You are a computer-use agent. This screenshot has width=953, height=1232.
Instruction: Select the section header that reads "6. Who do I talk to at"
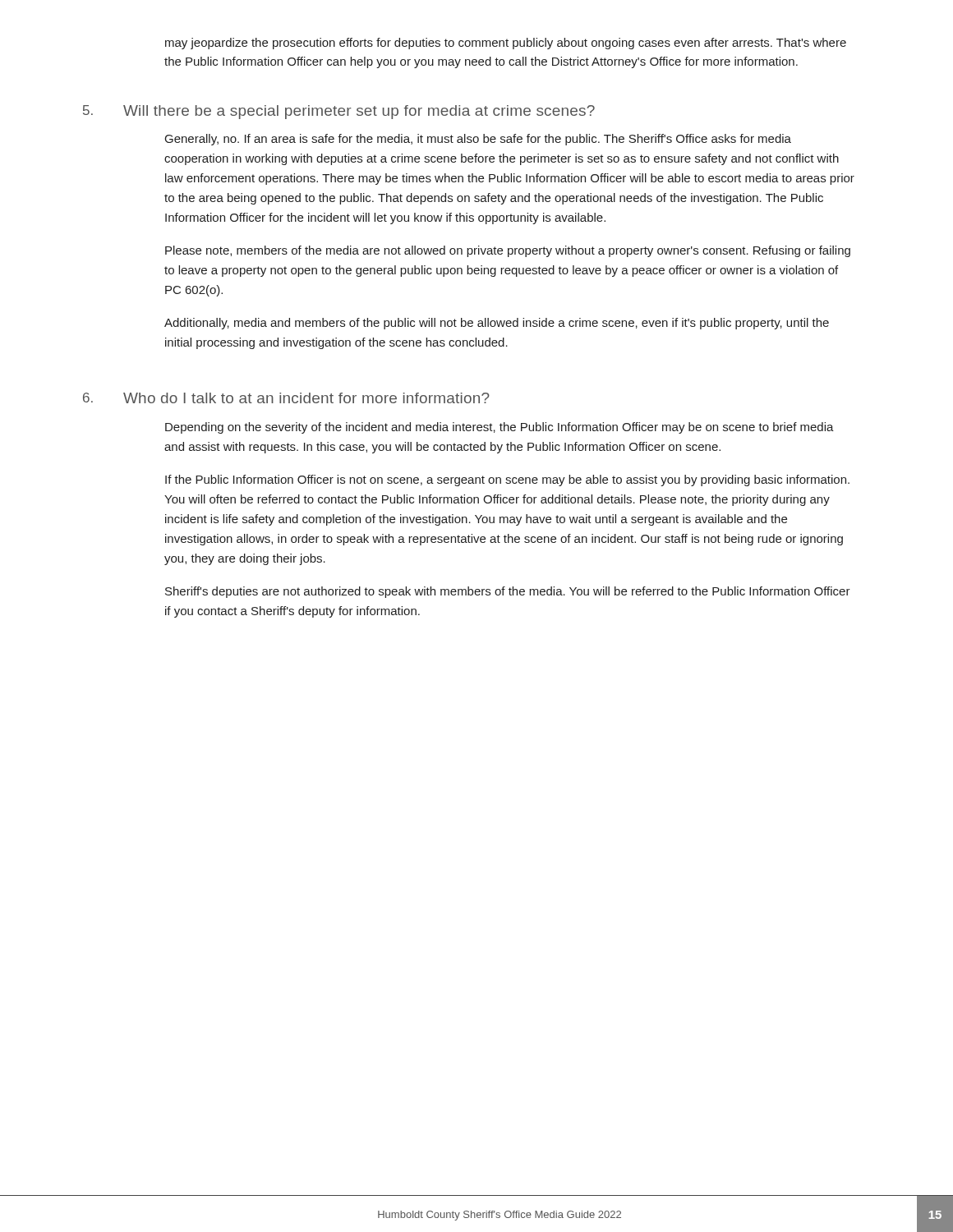[x=468, y=399]
